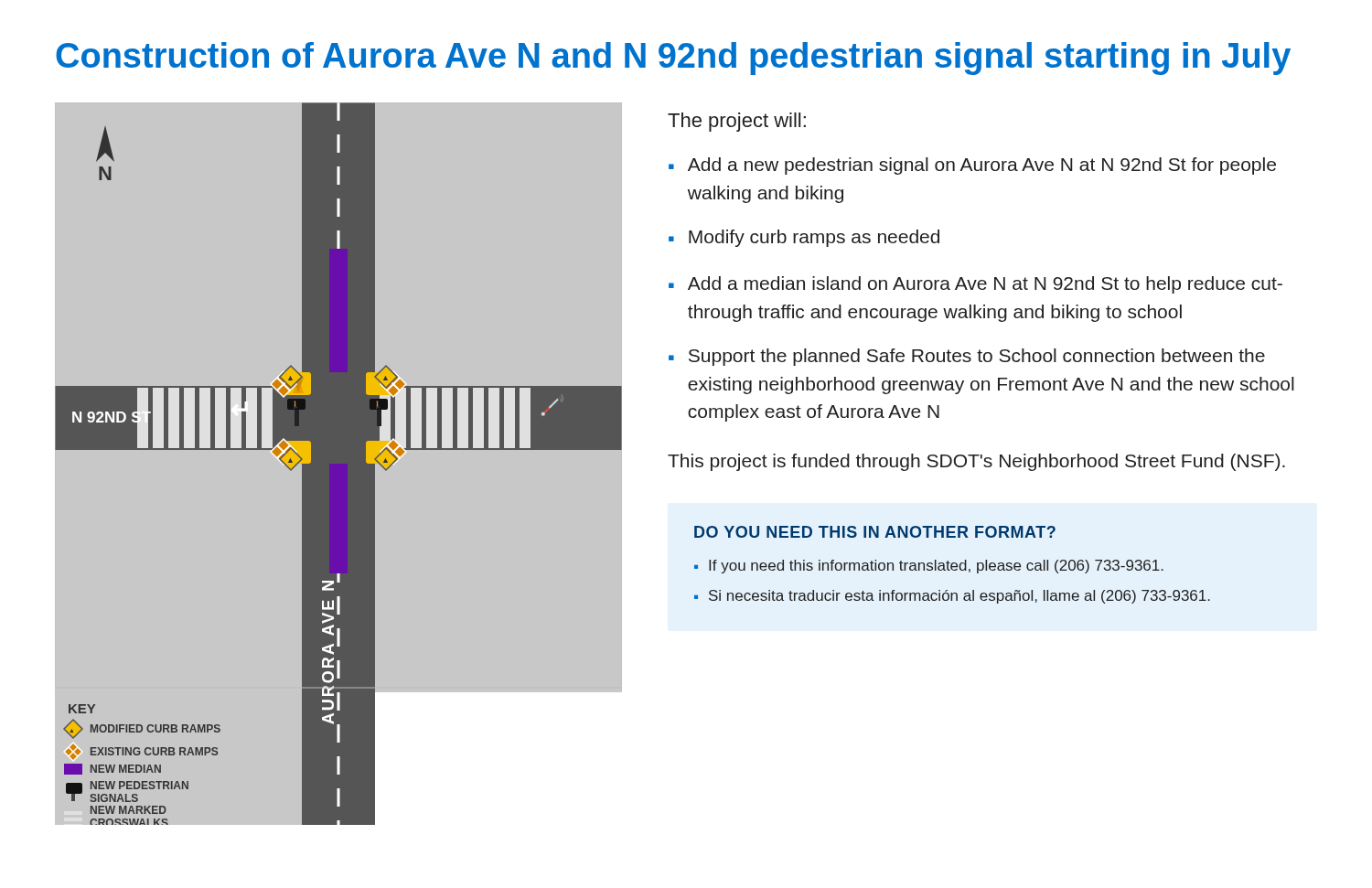Where is the passage that starts "If you need this information translated,"?

(936, 566)
